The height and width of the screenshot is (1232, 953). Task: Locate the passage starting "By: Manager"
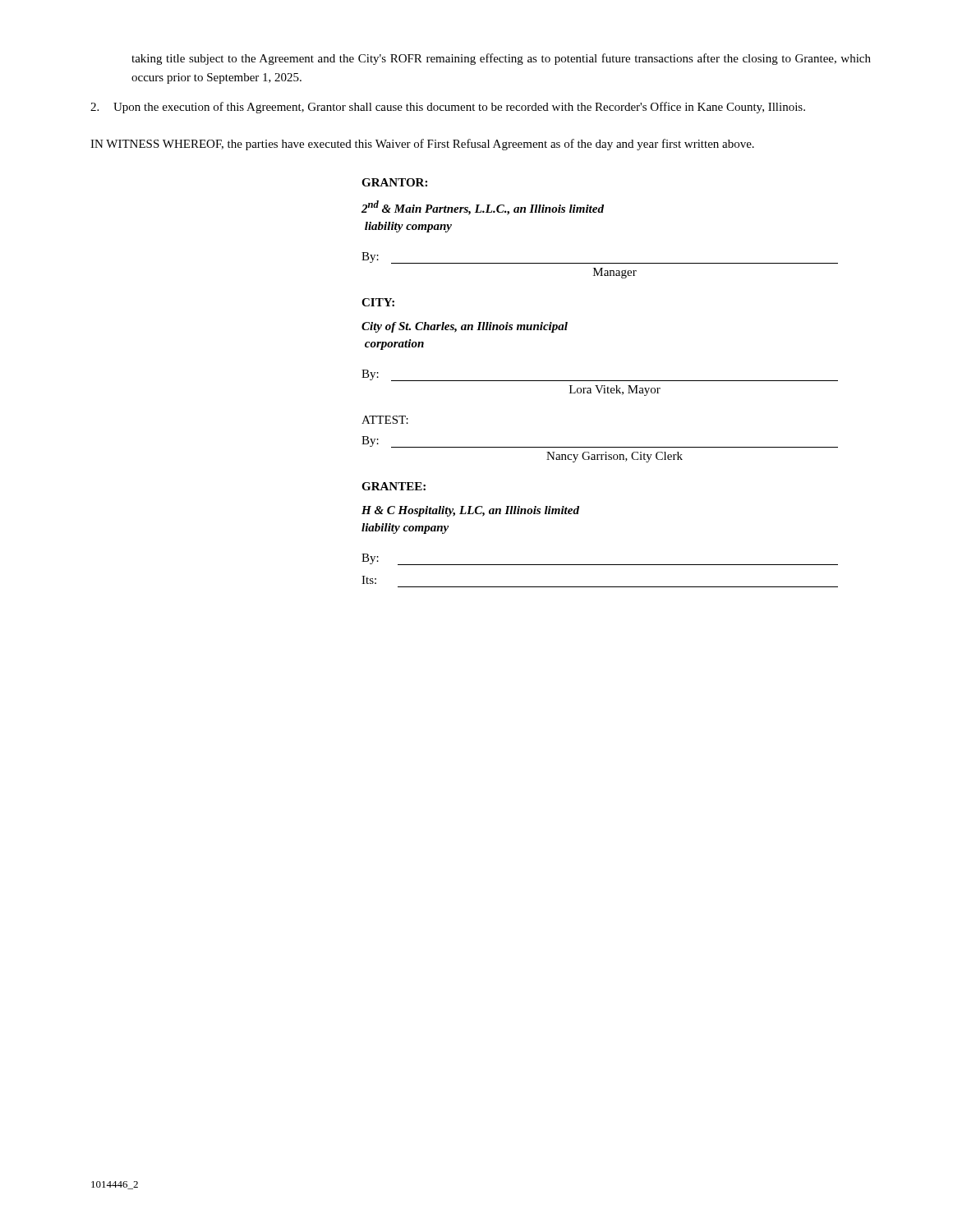click(600, 264)
